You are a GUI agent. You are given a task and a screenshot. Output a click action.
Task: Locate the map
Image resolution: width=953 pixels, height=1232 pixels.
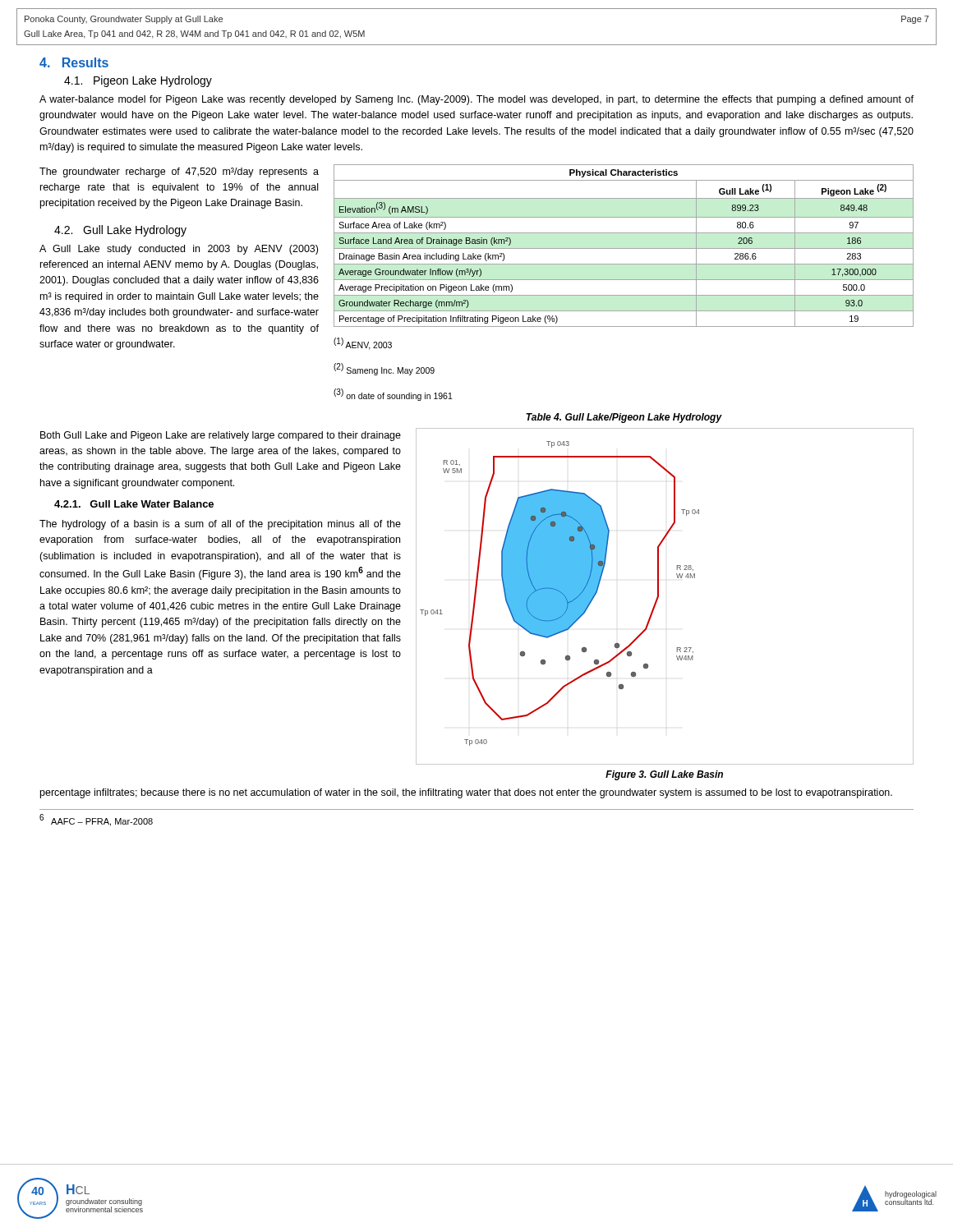tap(665, 596)
